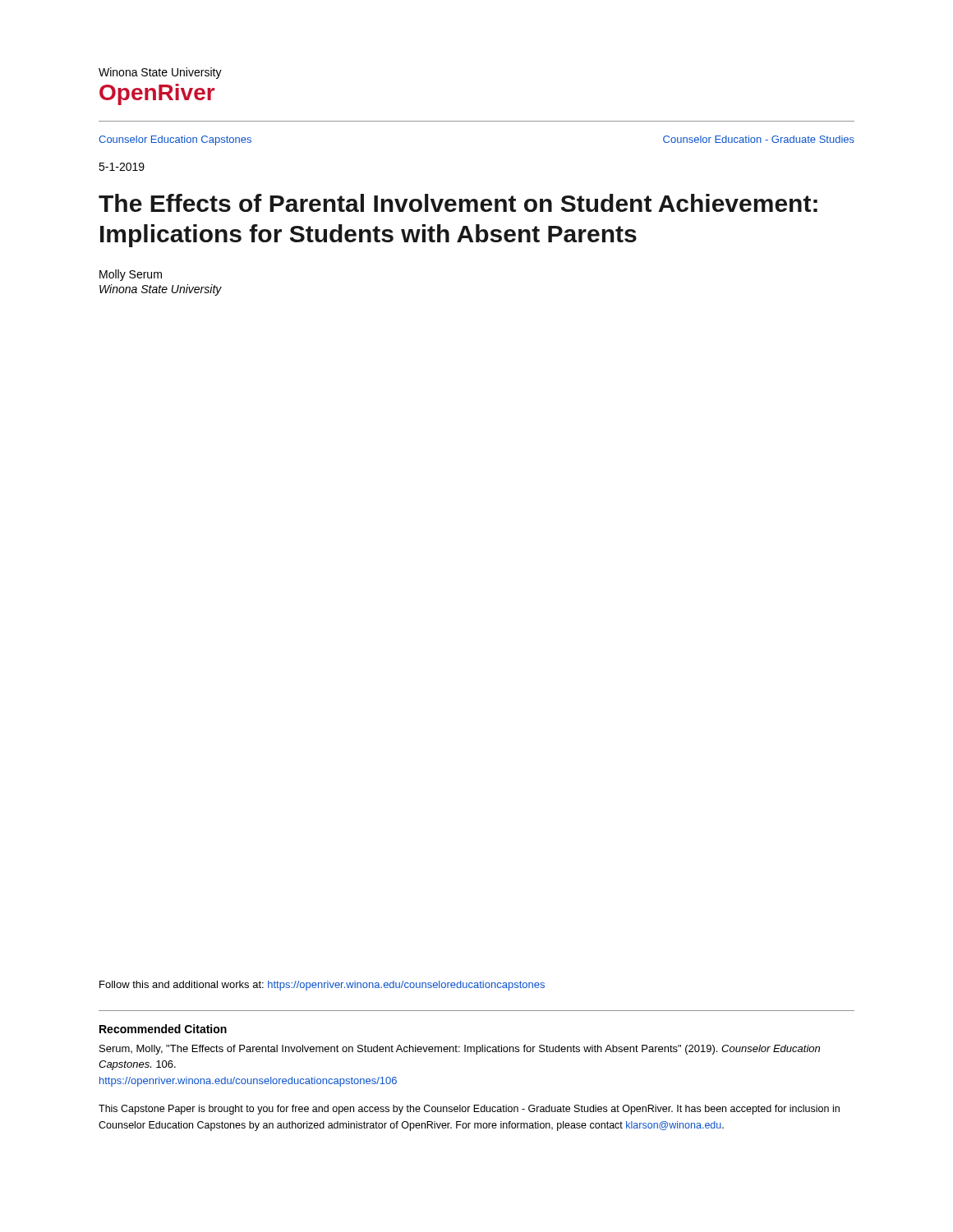Locate the element starting "Molly Serum"
This screenshot has height=1232, width=953.
tap(131, 274)
